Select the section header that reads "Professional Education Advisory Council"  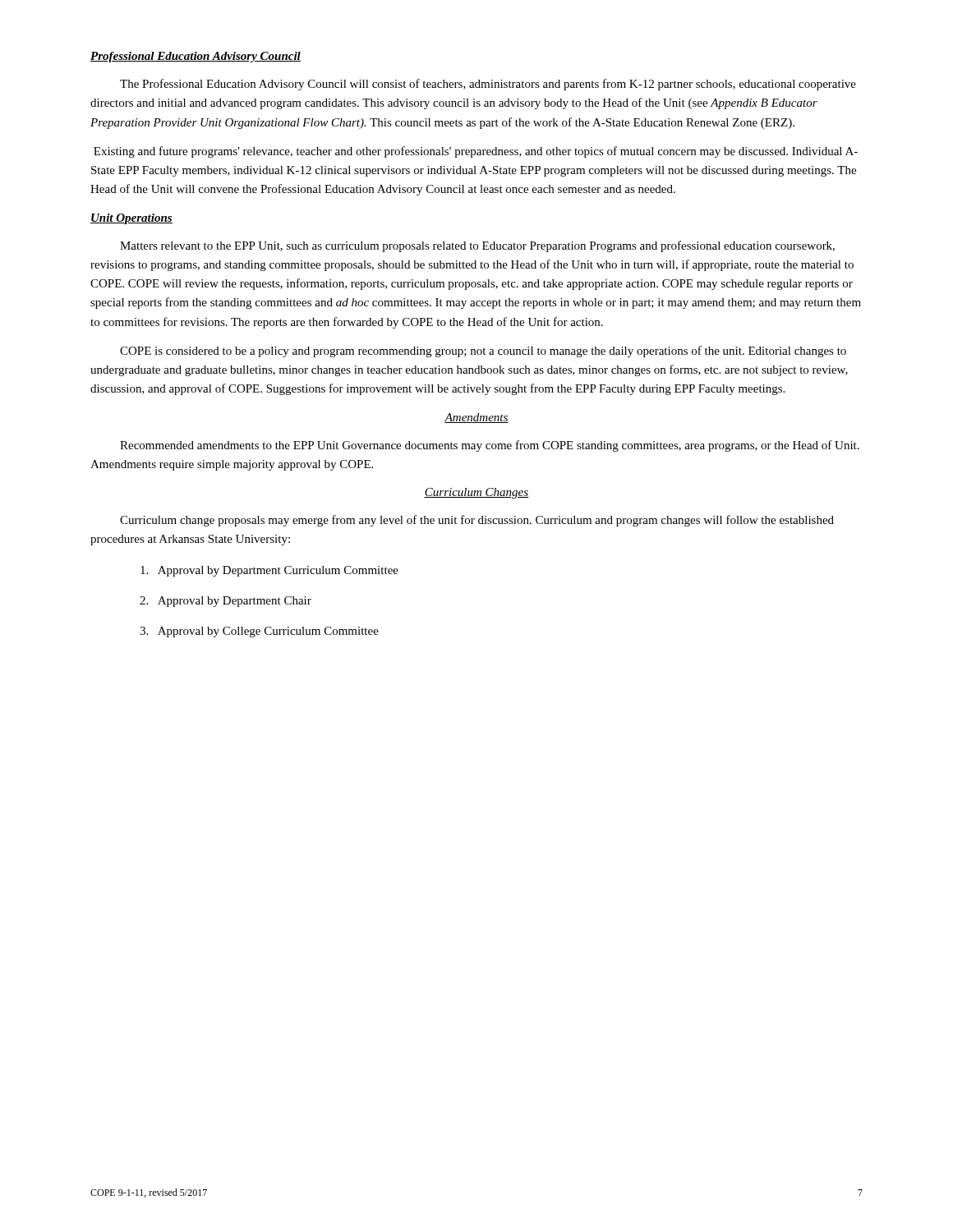(195, 56)
